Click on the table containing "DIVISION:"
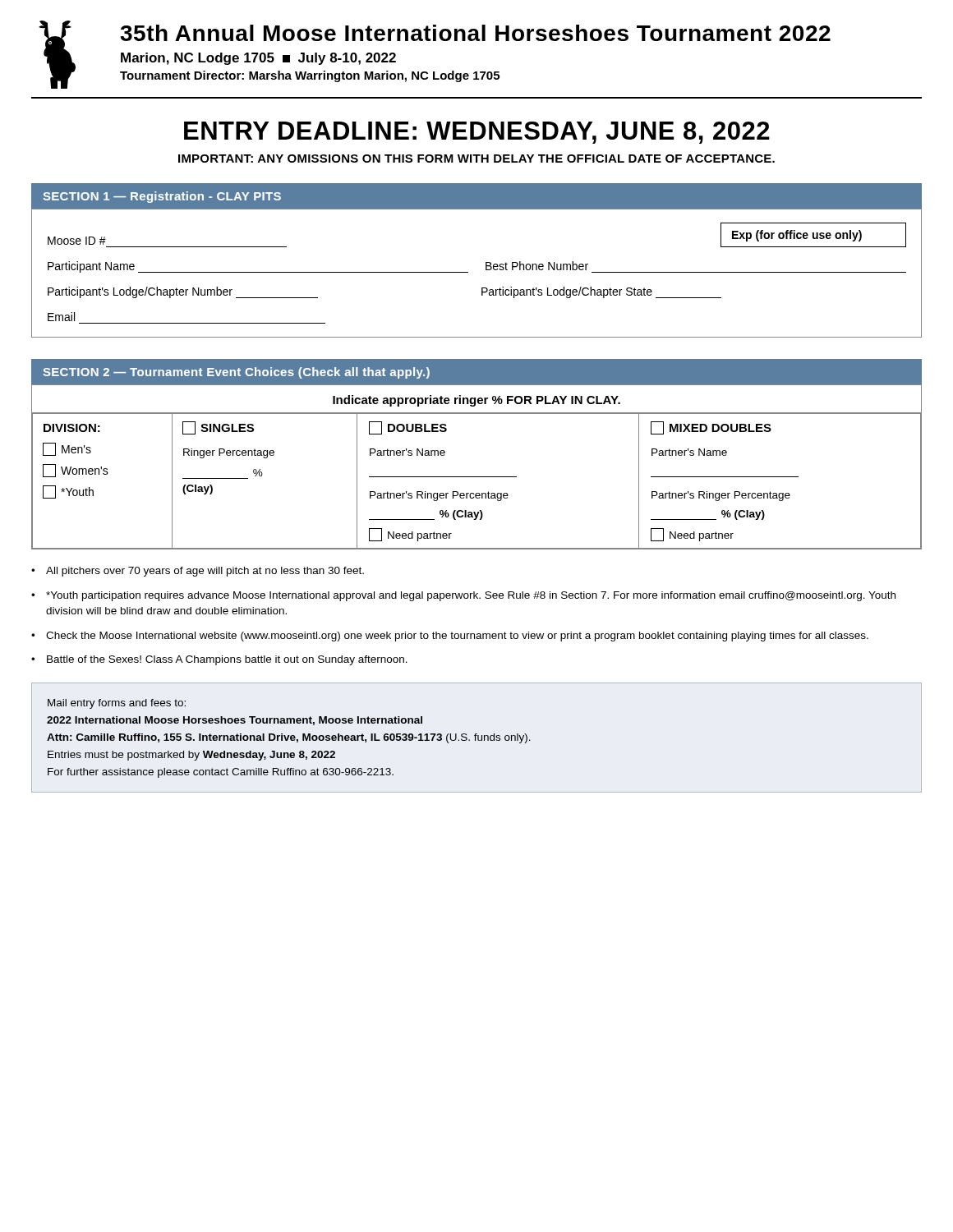The image size is (953, 1232). click(x=476, y=467)
